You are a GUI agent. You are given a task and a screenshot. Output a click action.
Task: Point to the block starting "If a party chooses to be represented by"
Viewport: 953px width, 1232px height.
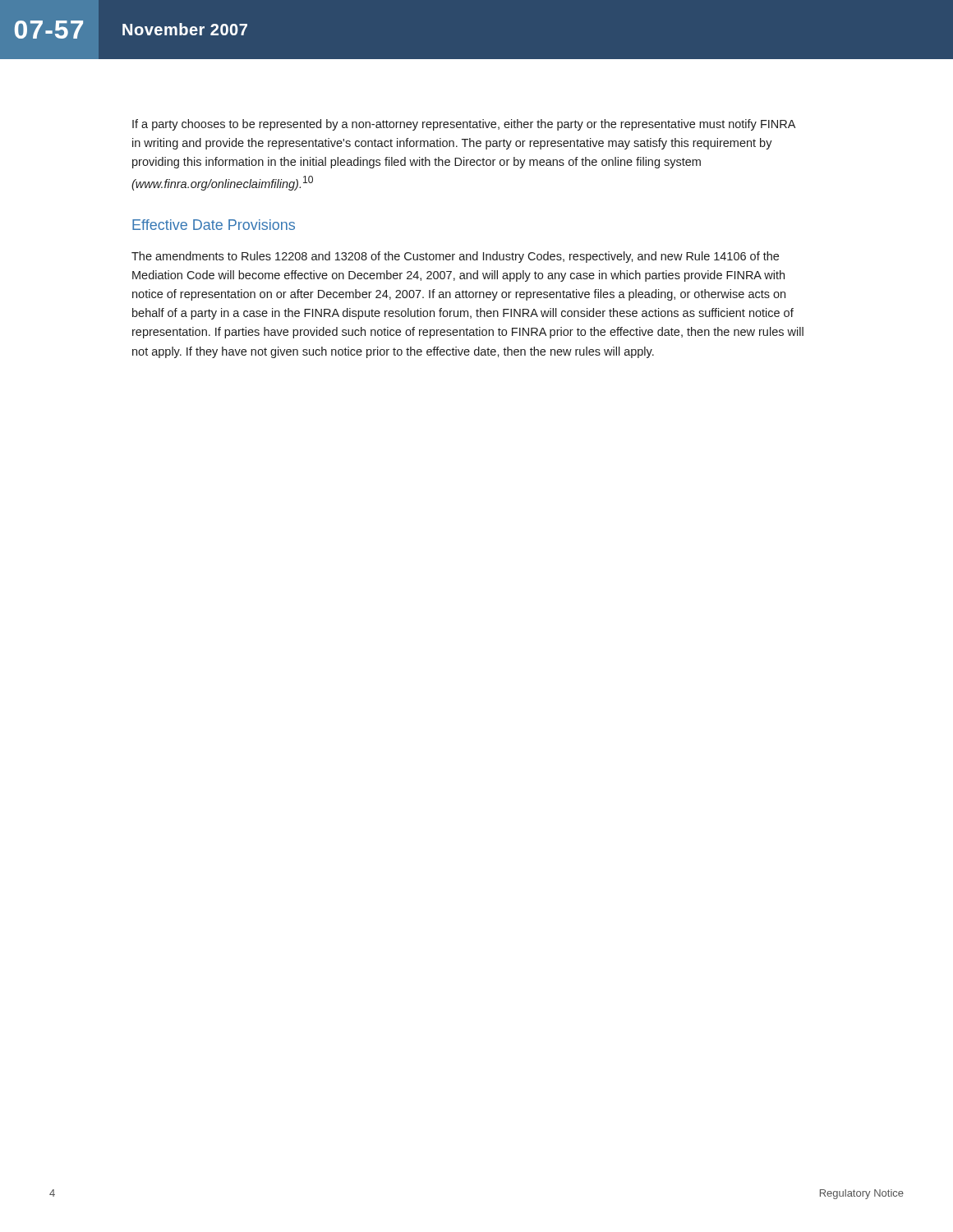[x=463, y=154]
